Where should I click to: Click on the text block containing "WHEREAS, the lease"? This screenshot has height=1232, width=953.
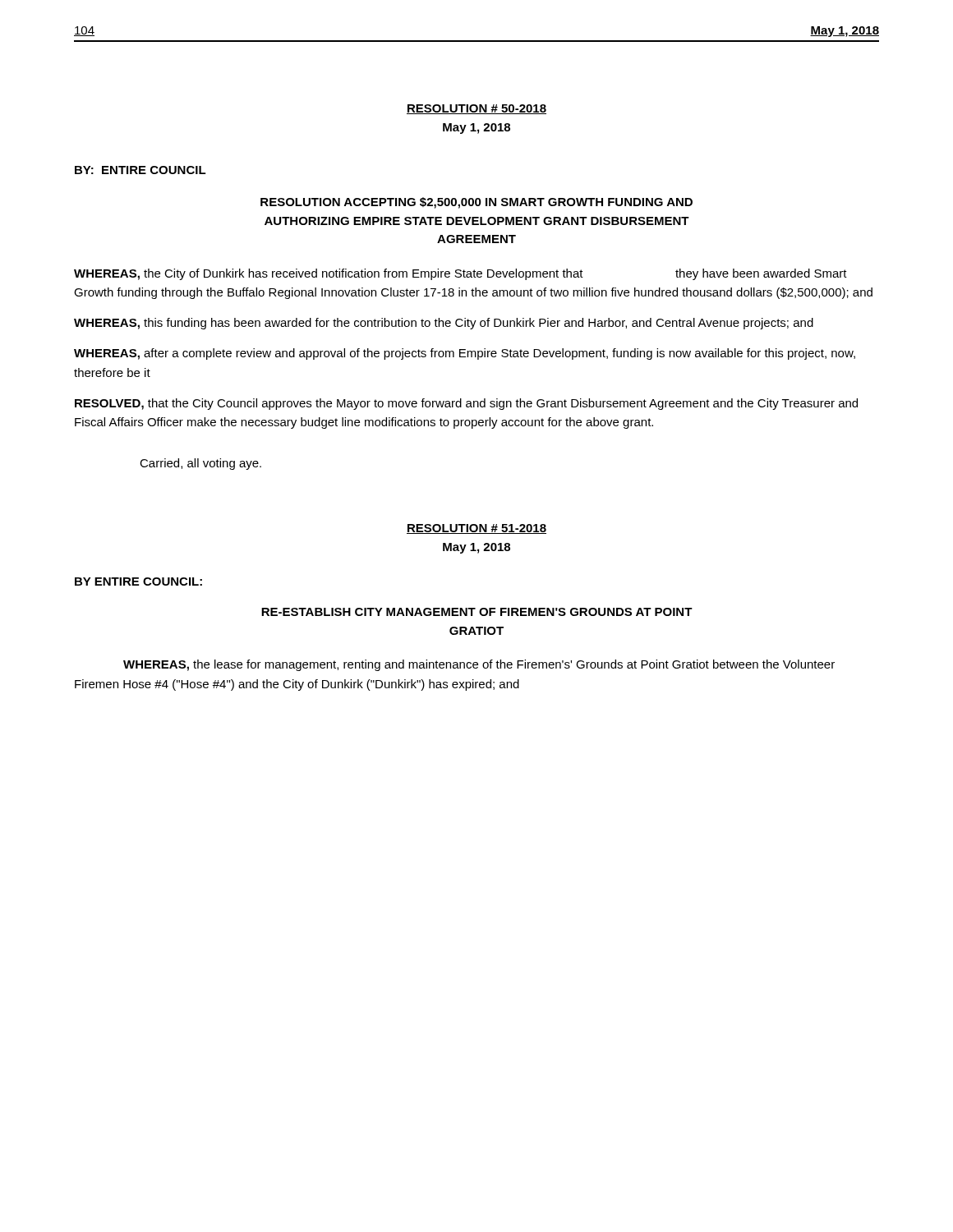point(454,674)
